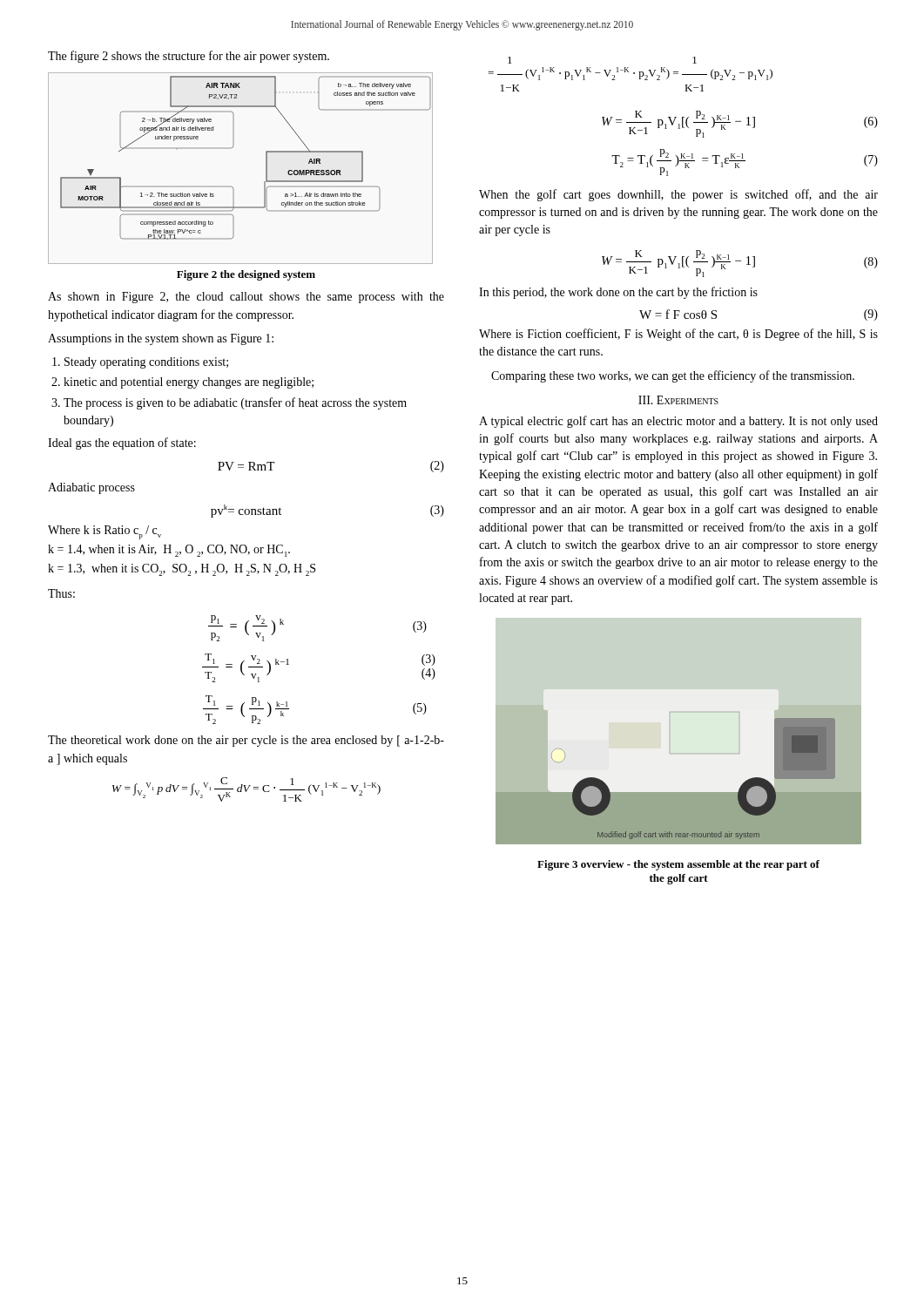Screen dimensions: 1307x924
Task: Point to the block beginning "When the golf cart"
Action: [x=678, y=213]
